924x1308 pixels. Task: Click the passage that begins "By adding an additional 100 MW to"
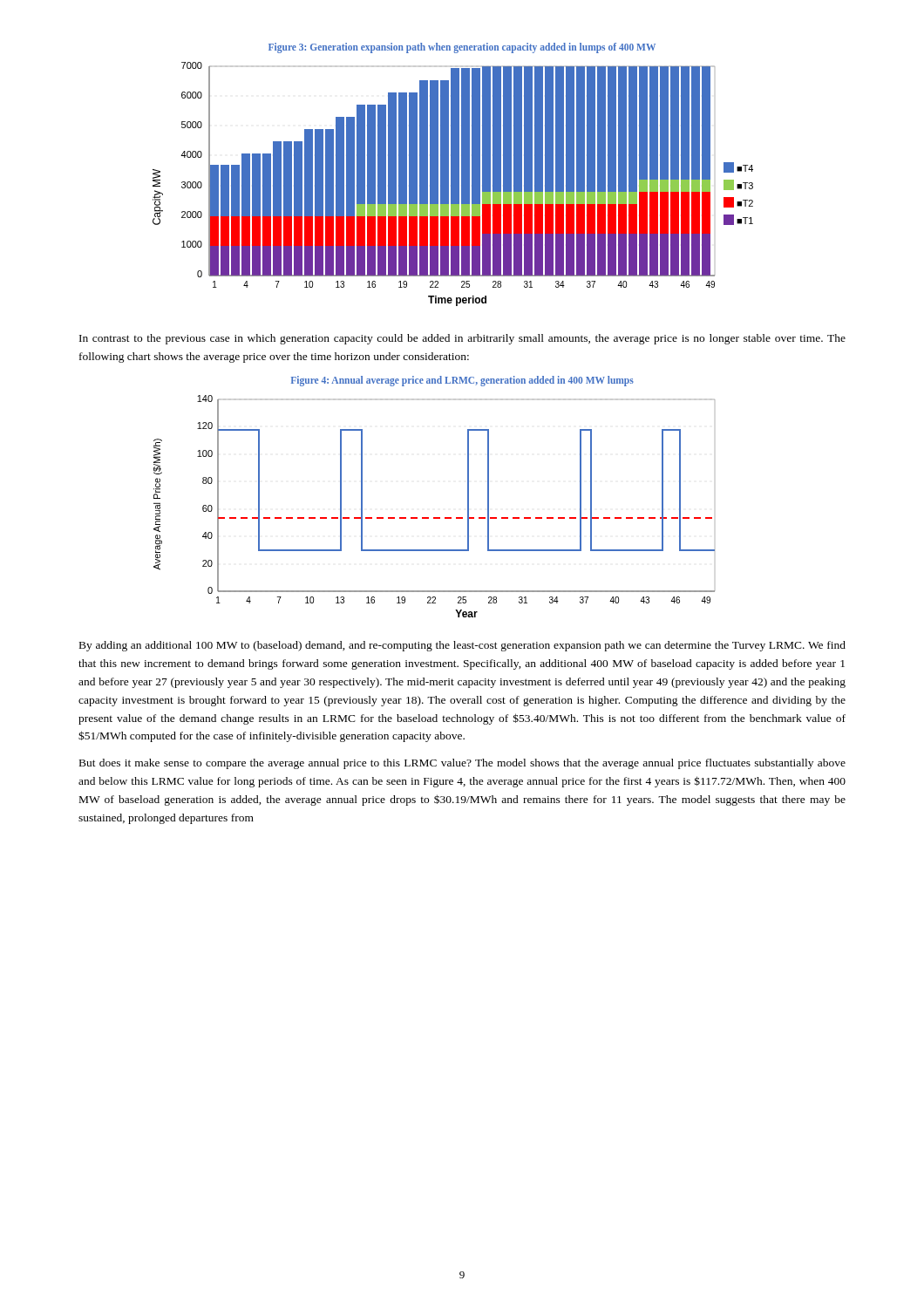click(x=462, y=690)
